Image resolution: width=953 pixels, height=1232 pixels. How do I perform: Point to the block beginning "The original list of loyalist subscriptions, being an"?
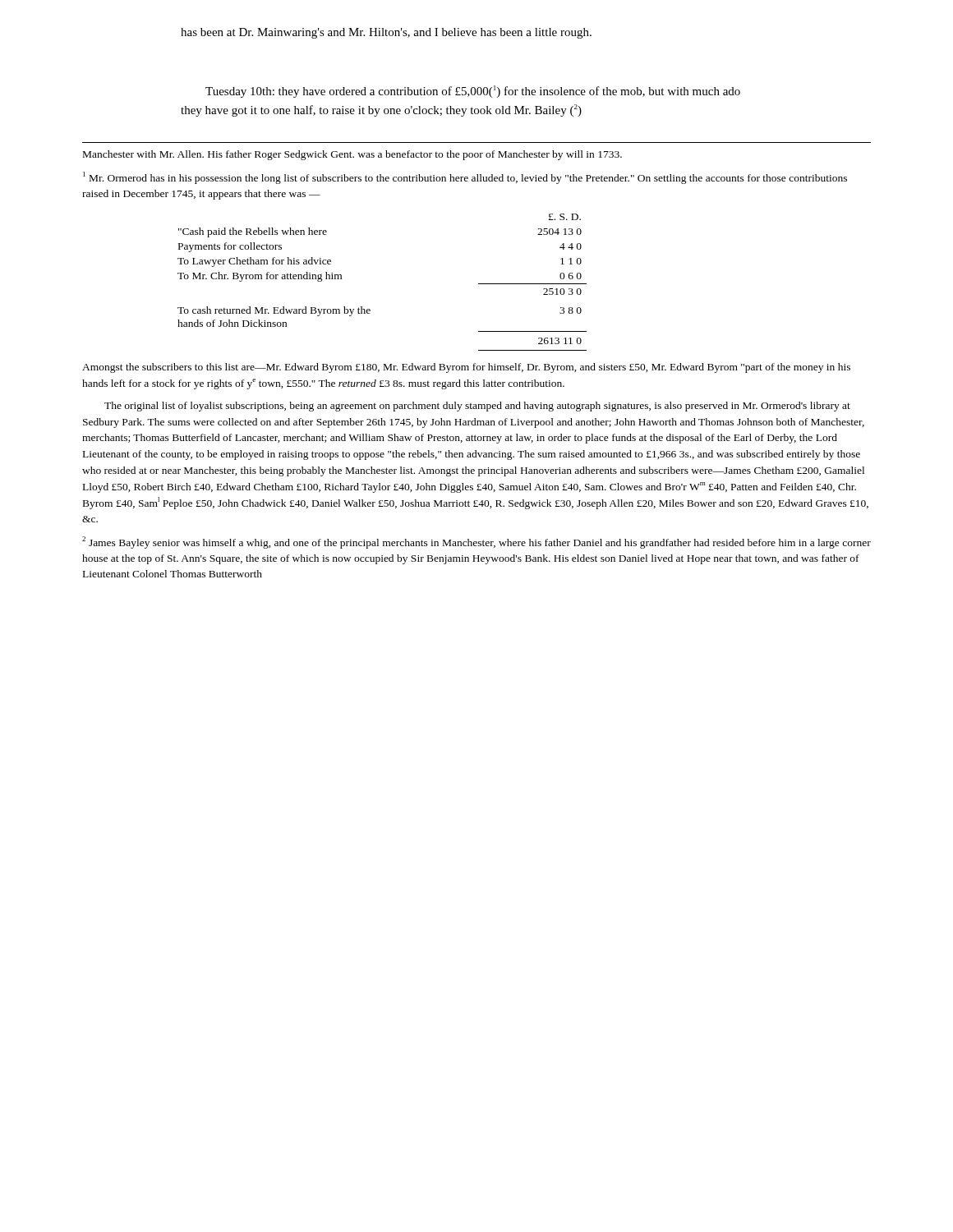point(476,462)
